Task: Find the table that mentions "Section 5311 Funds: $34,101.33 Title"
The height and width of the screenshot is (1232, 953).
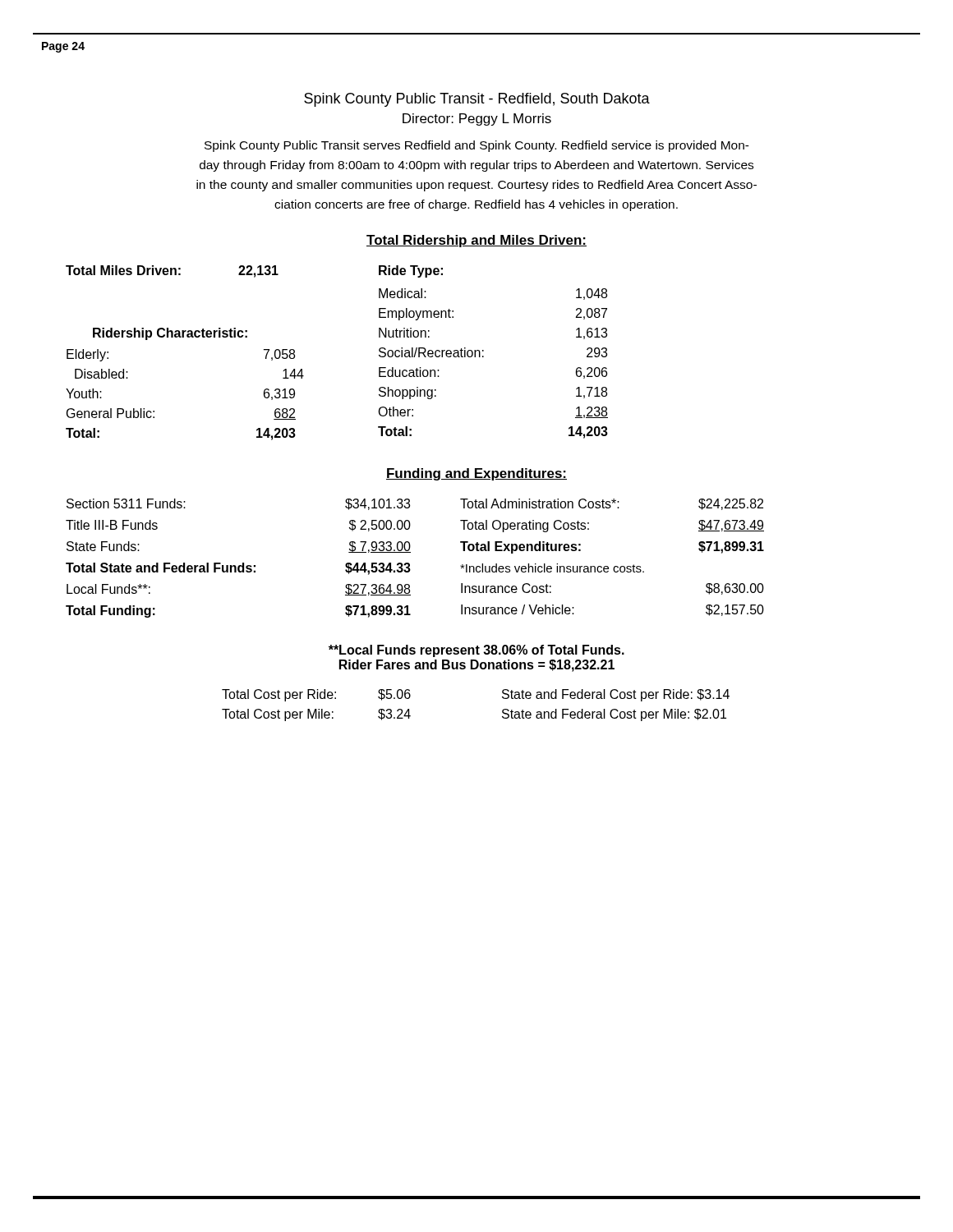Action: [x=476, y=561]
